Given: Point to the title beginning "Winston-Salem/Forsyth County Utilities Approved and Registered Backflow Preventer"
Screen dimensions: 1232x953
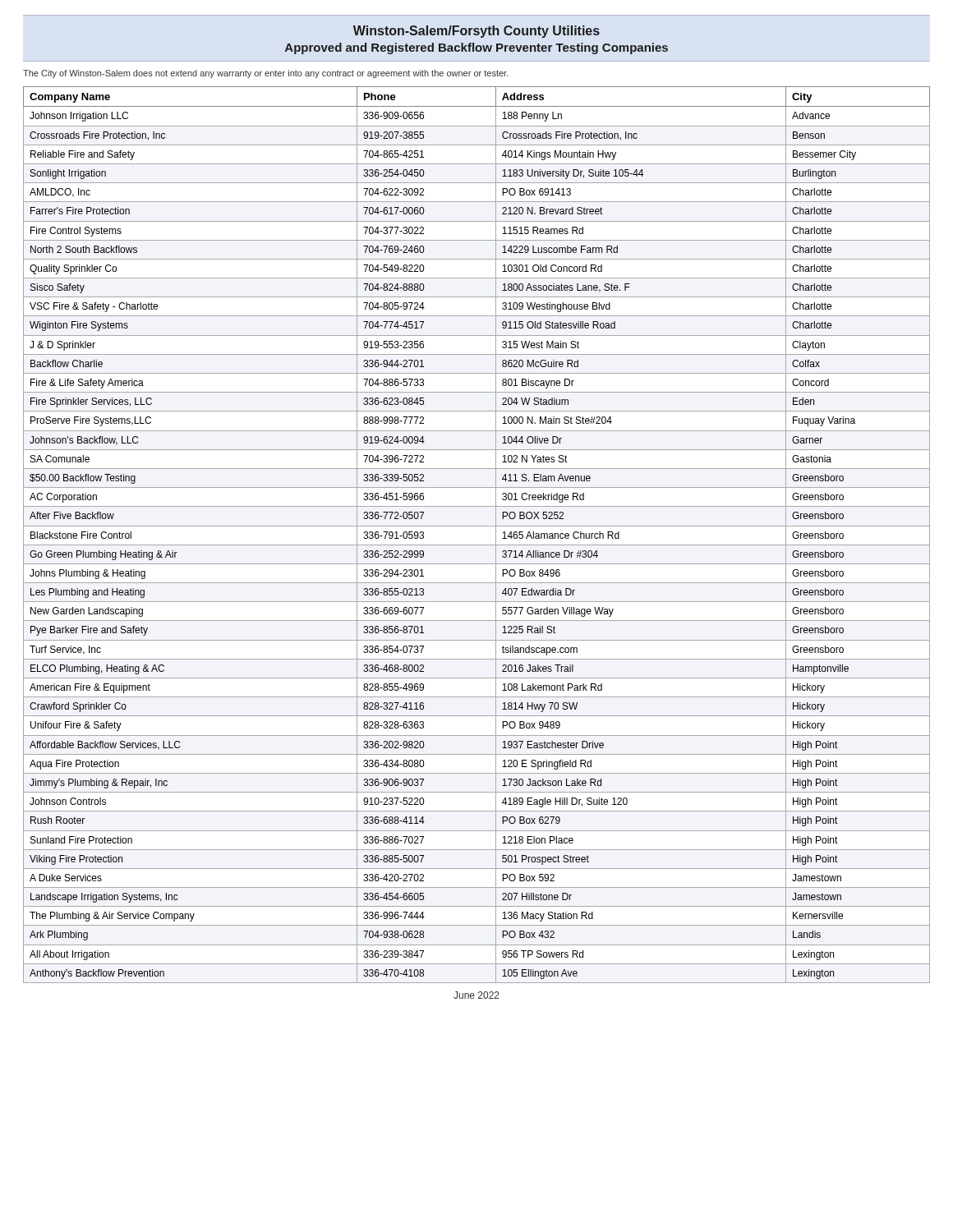Looking at the screenshot, I should coord(476,39).
